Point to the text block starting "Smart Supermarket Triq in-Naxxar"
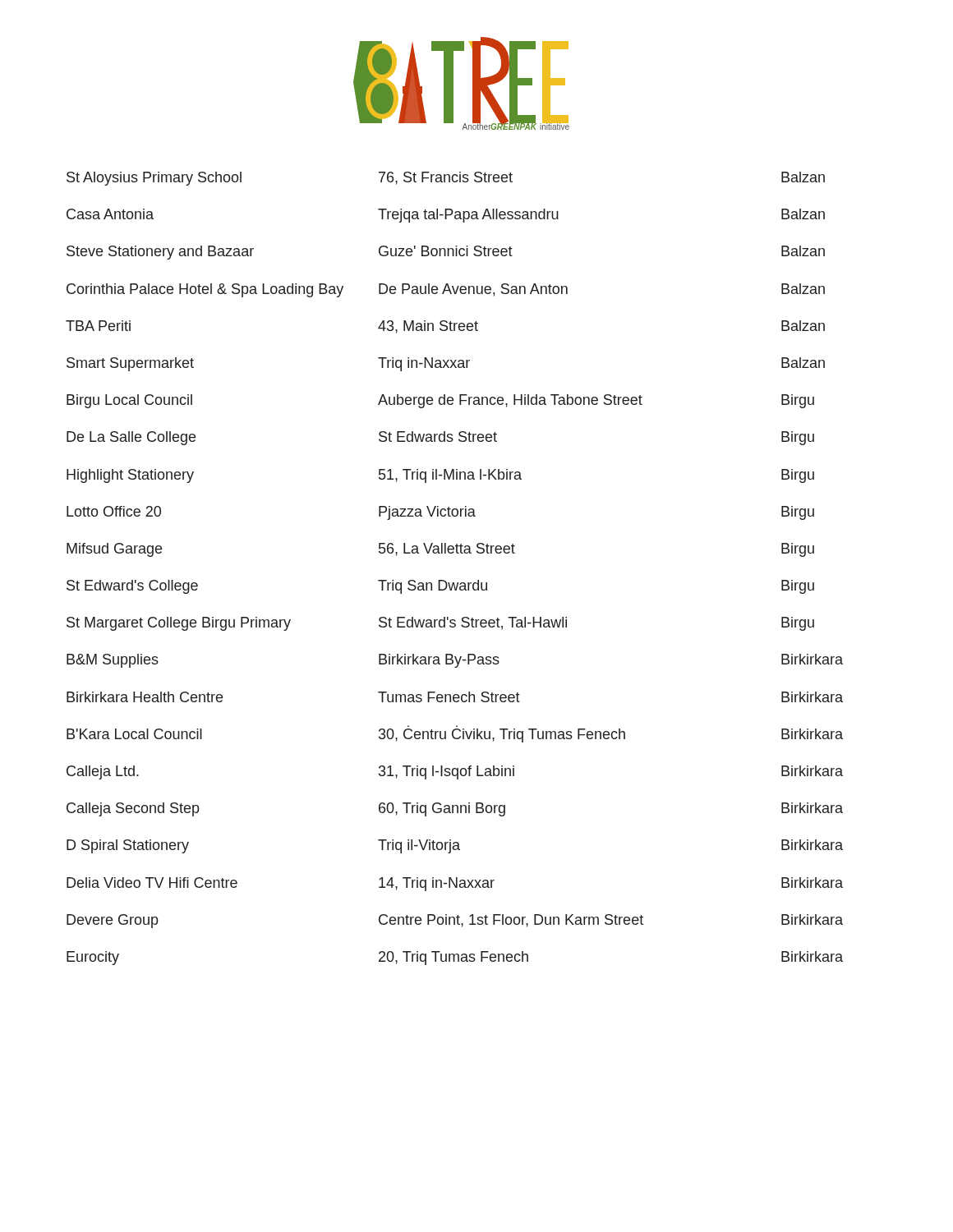 point(476,363)
